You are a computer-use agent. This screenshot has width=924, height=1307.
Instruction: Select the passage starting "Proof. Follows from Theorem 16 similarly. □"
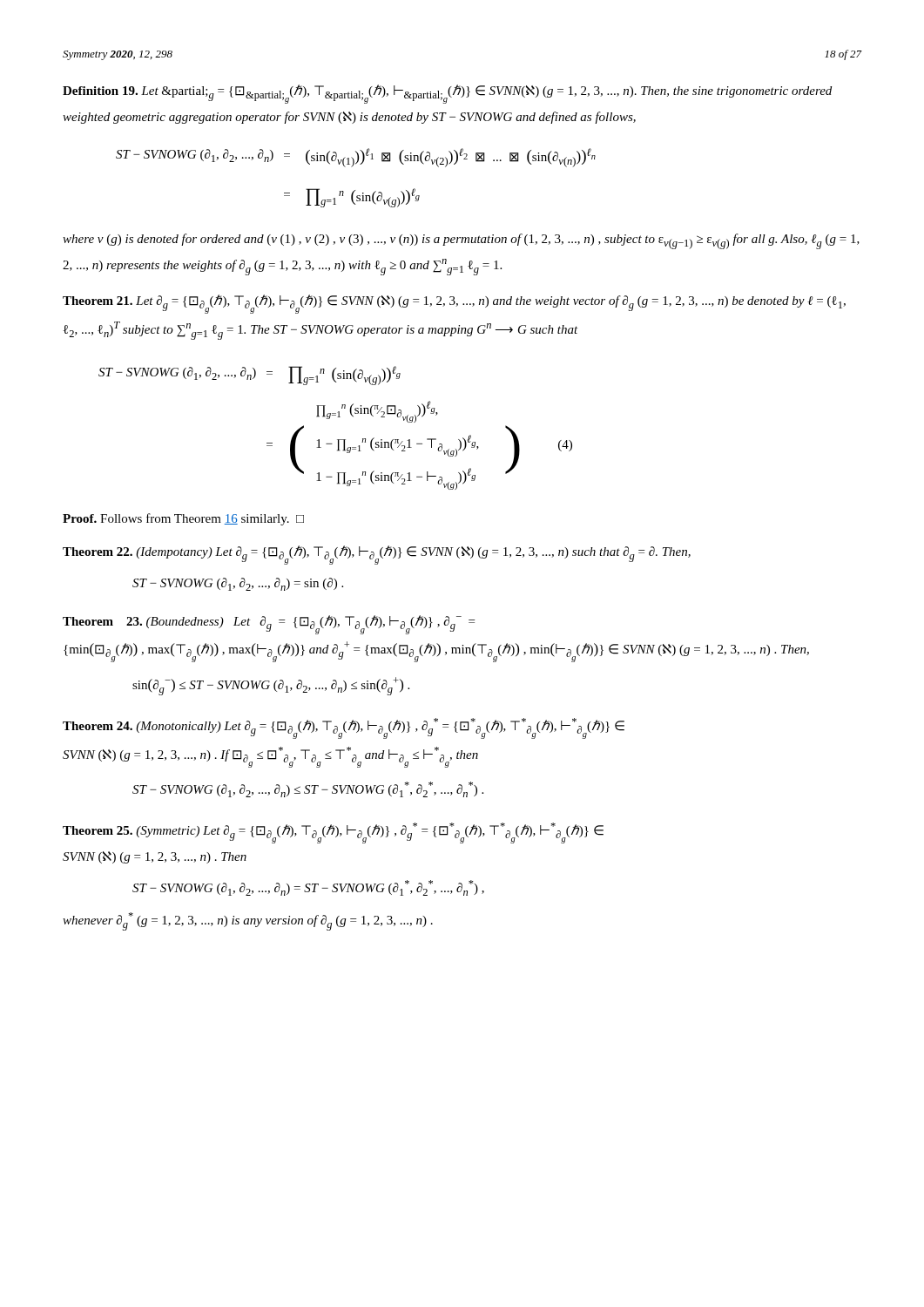coord(183,518)
